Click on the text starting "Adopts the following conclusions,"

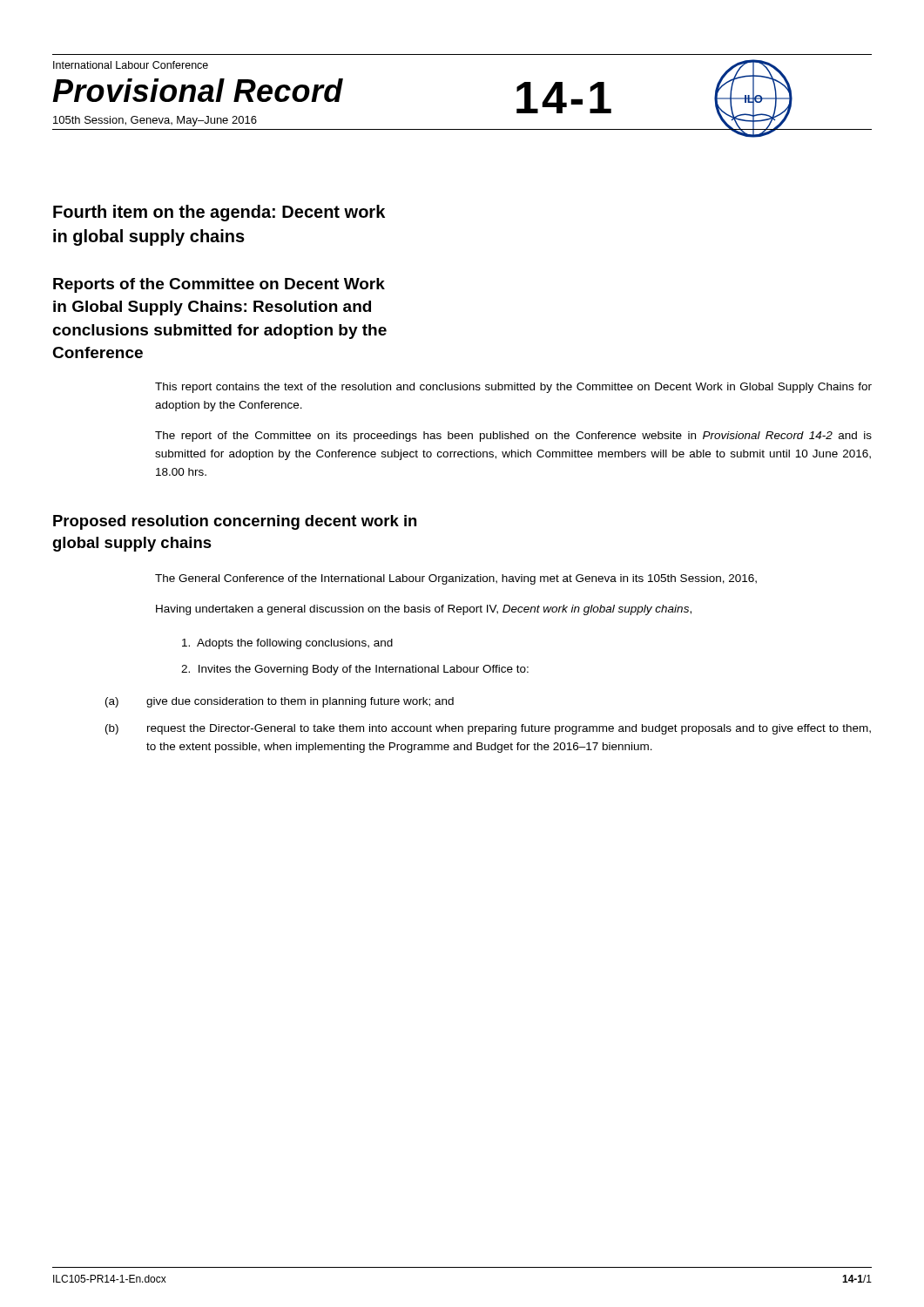(287, 642)
